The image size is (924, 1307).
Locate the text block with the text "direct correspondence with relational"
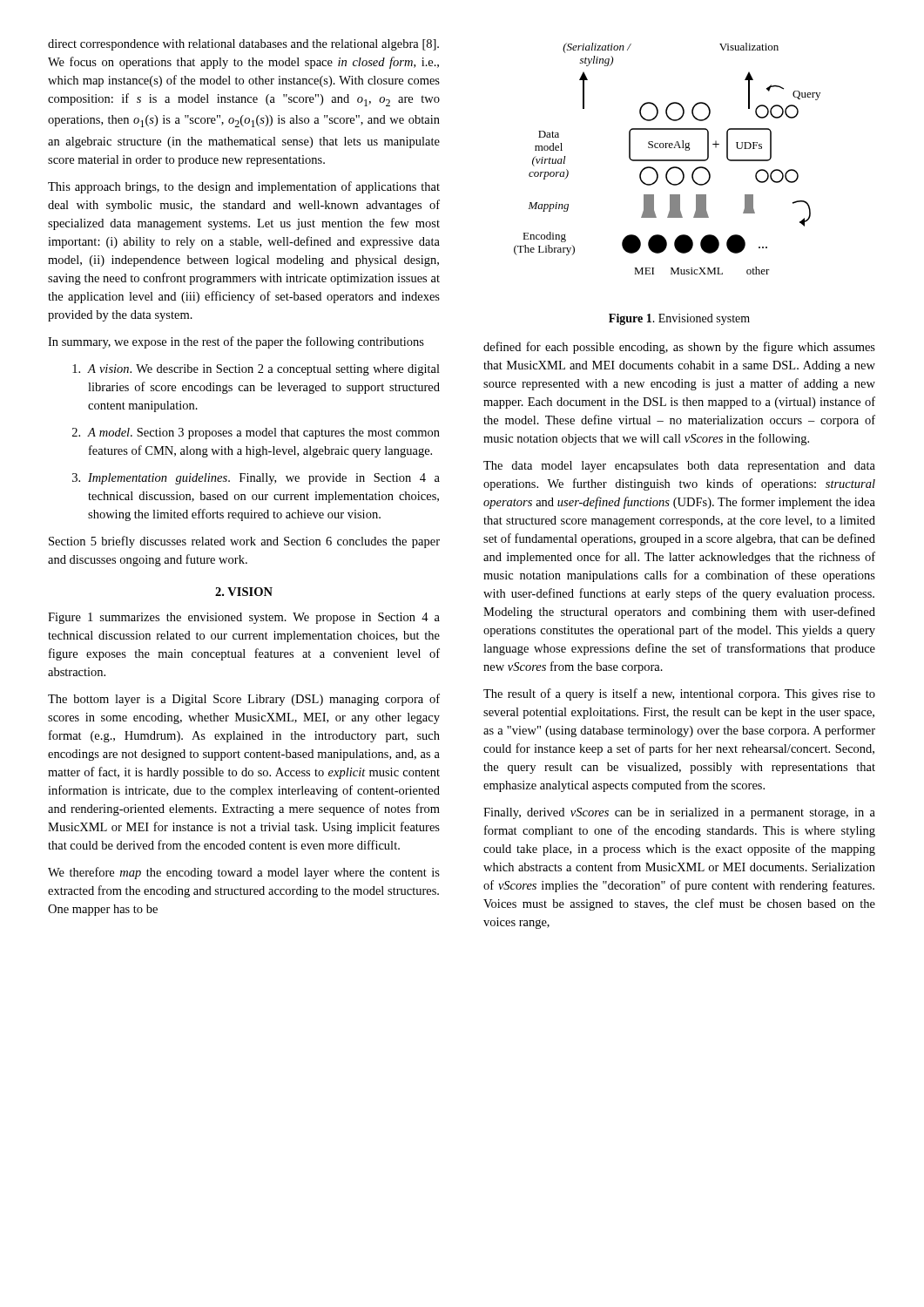pyautogui.click(x=244, y=101)
